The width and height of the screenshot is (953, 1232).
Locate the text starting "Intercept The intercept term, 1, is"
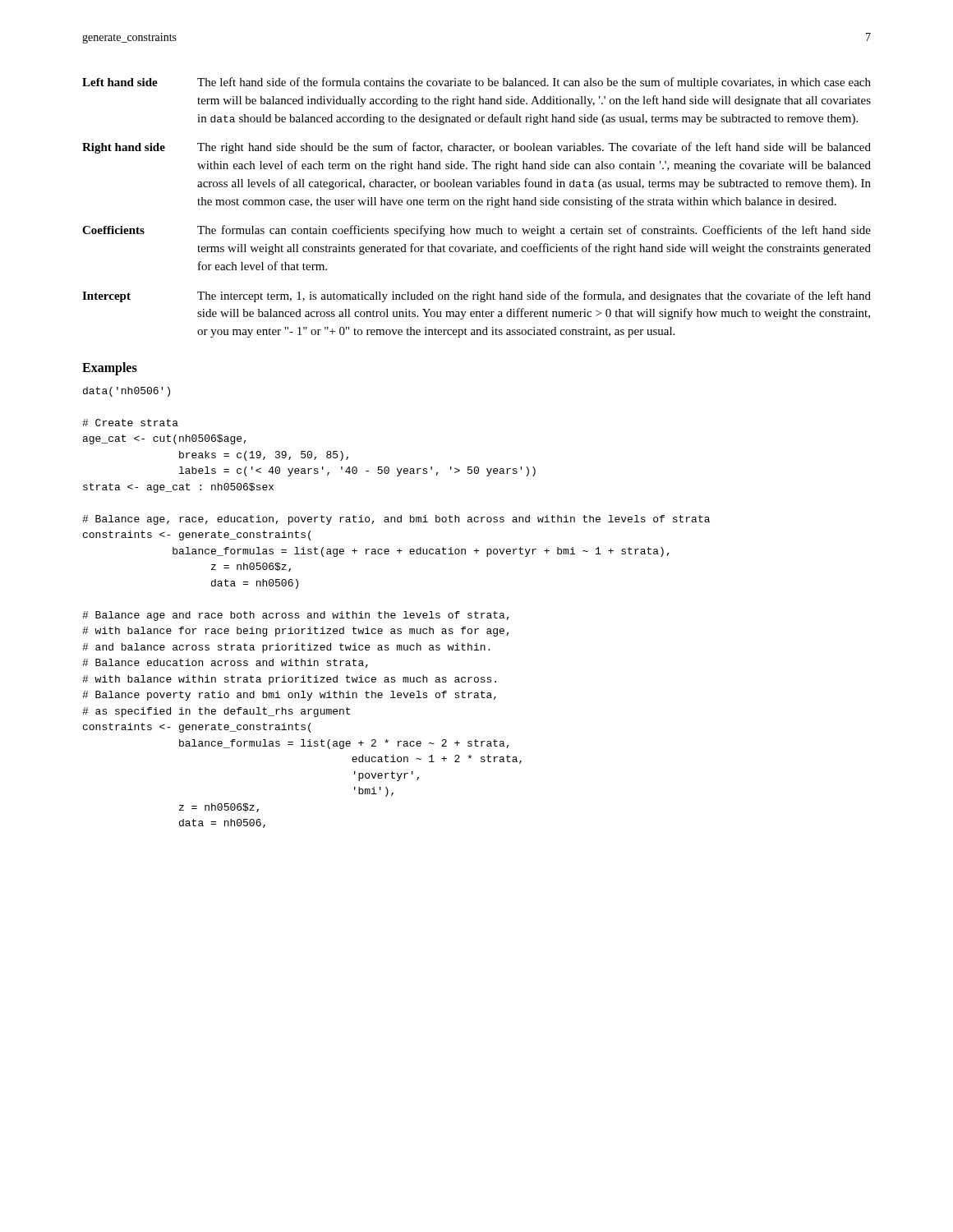tap(476, 314)
